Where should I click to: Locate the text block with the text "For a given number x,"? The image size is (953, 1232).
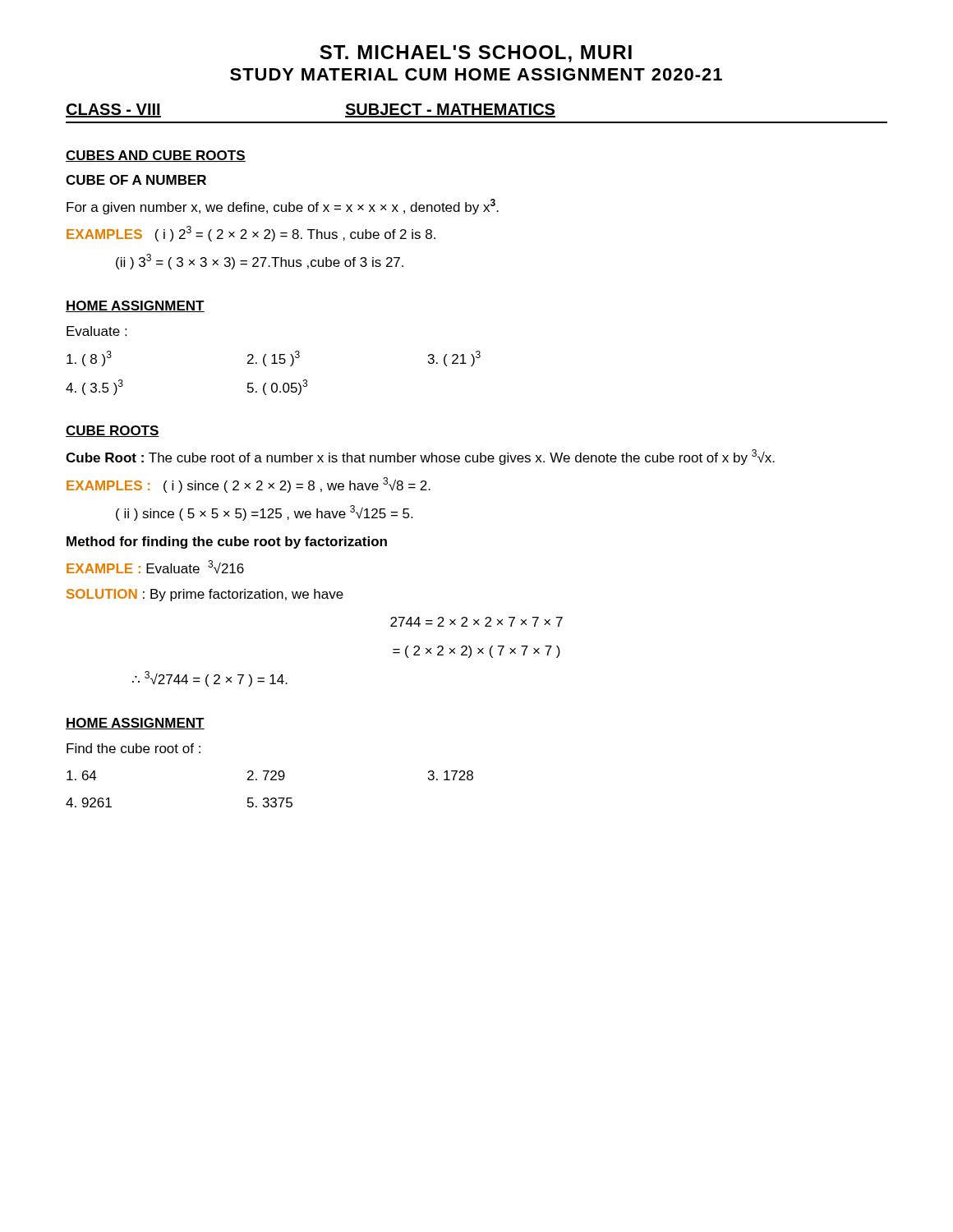click(x=283, y=206)
